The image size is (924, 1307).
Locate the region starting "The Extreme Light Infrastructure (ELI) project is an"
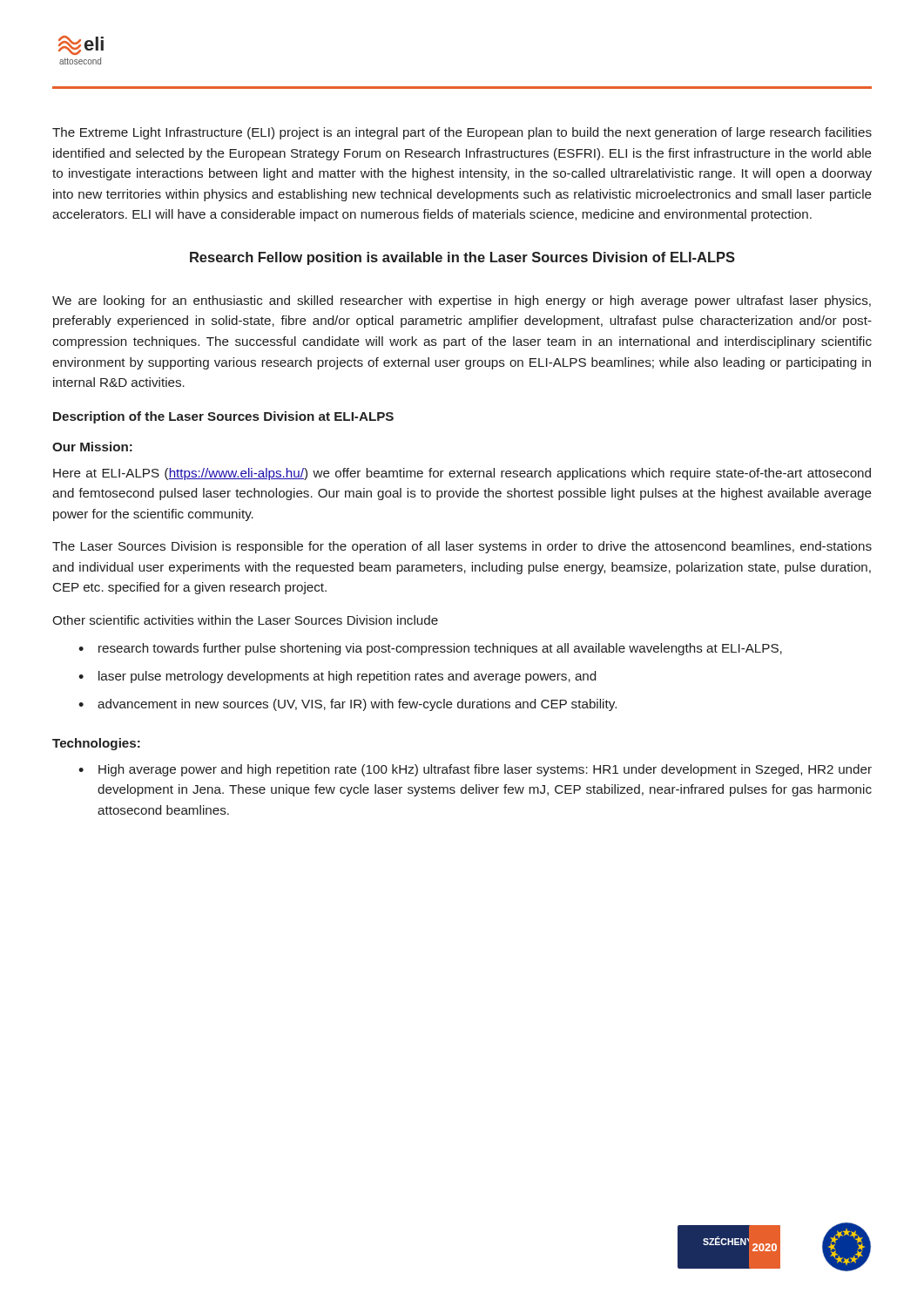[462, 173]
